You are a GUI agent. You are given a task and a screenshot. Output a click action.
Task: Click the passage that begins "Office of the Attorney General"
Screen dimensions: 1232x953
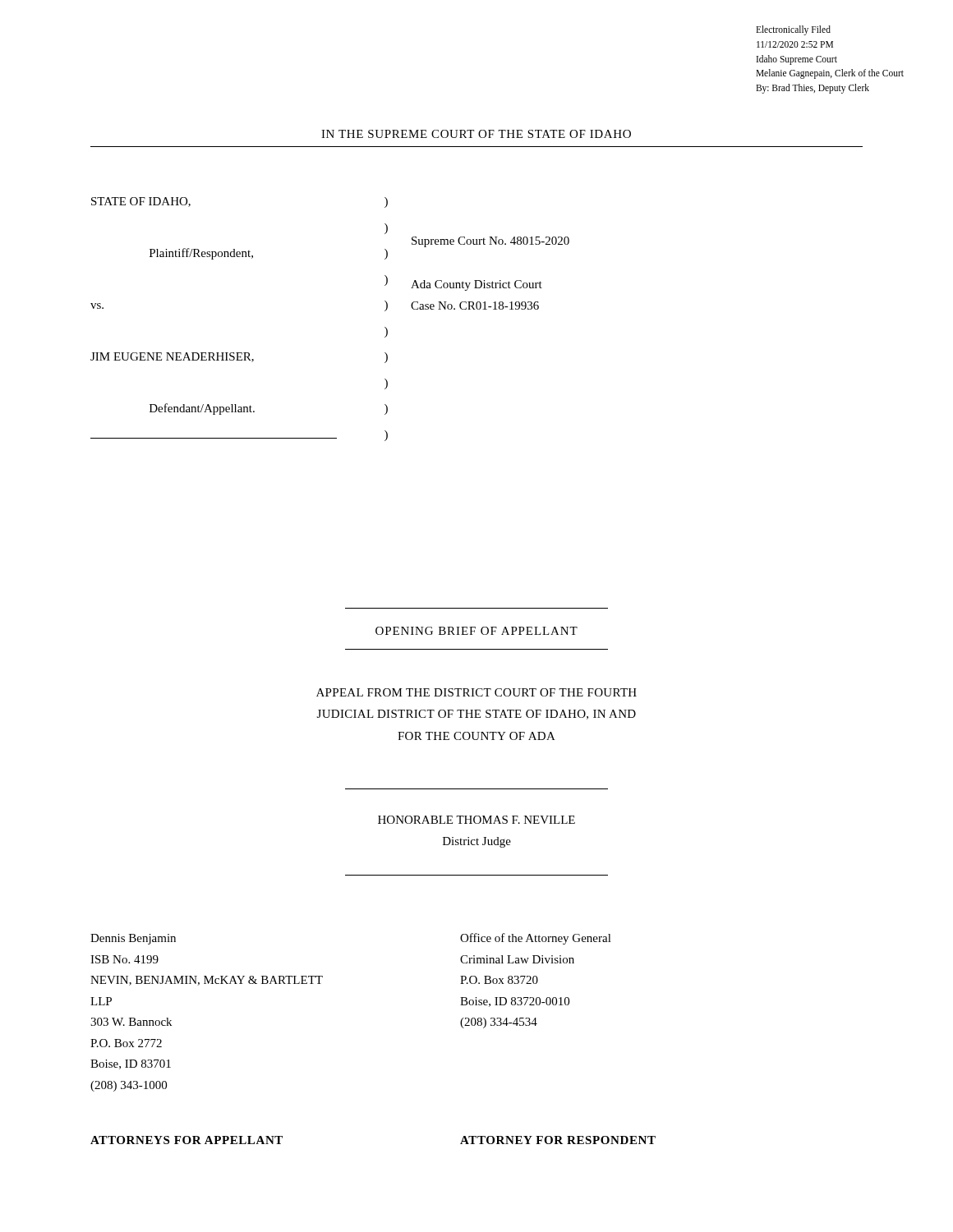click(x=536, y=980)
